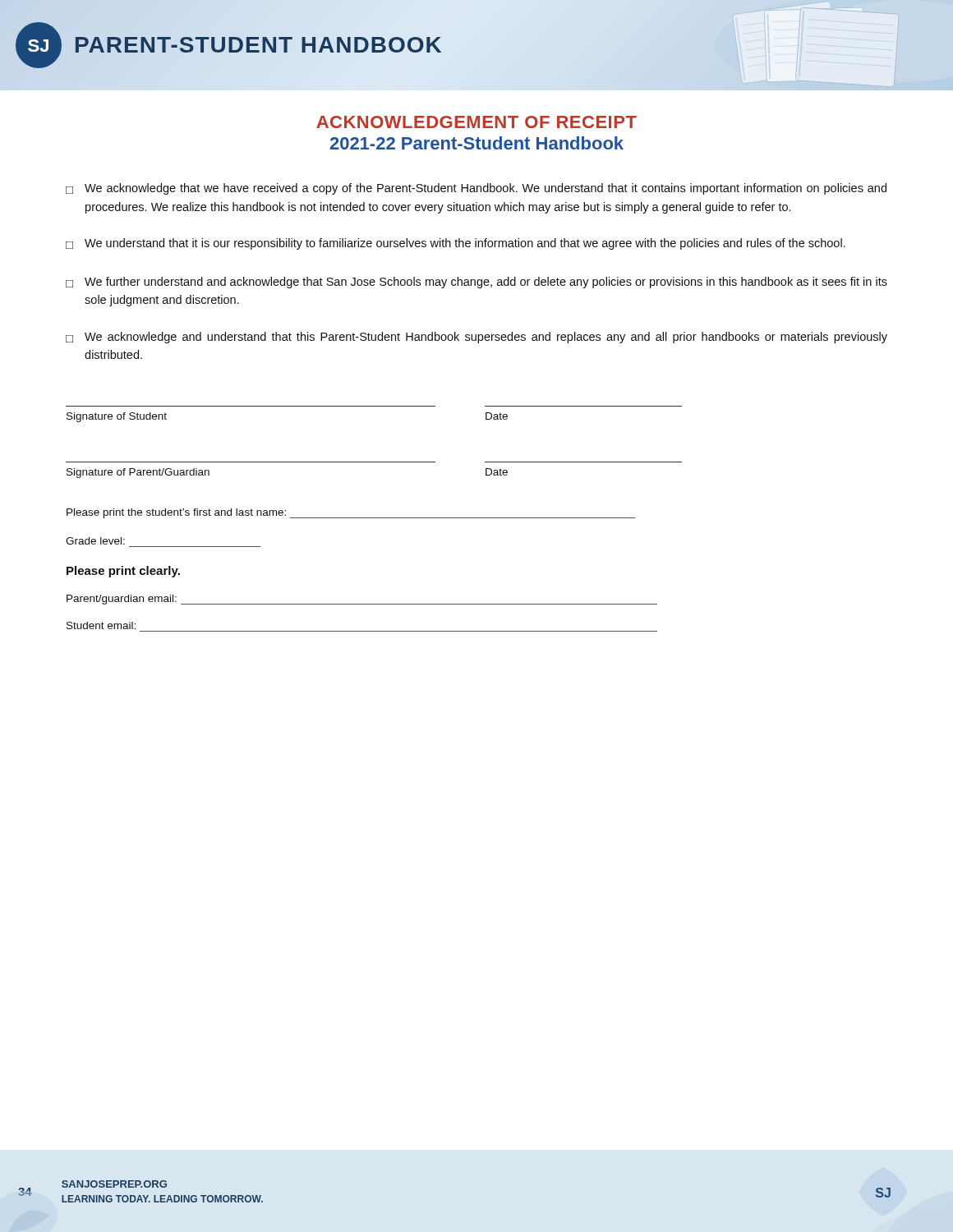Viewport: 953px width, 1232px height.
Task: Navigate to the element starting "Signature of Parent/Guardian Date"
Action: point(476,462)
